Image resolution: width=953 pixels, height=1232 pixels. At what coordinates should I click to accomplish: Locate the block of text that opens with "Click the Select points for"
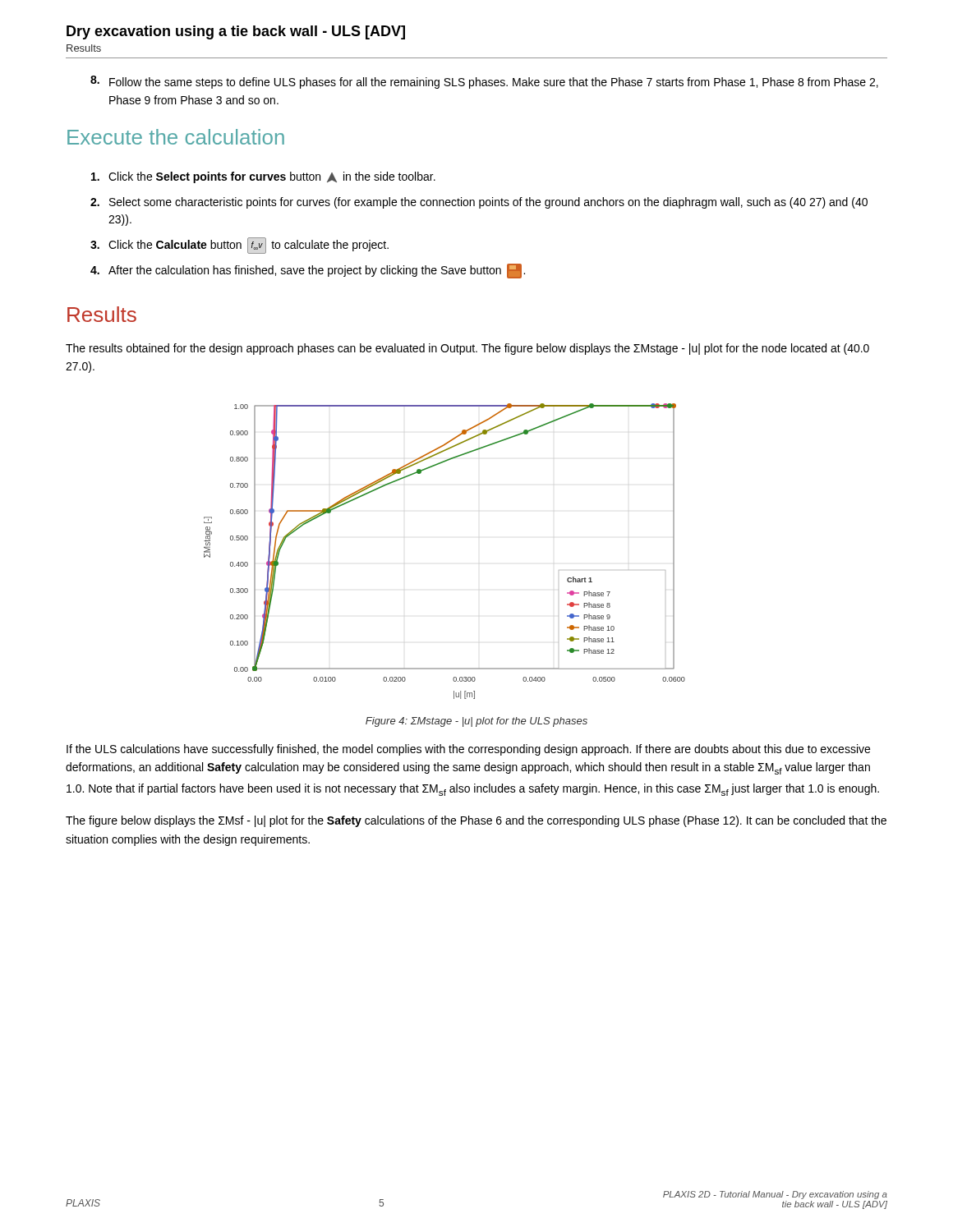click(263, 177)
